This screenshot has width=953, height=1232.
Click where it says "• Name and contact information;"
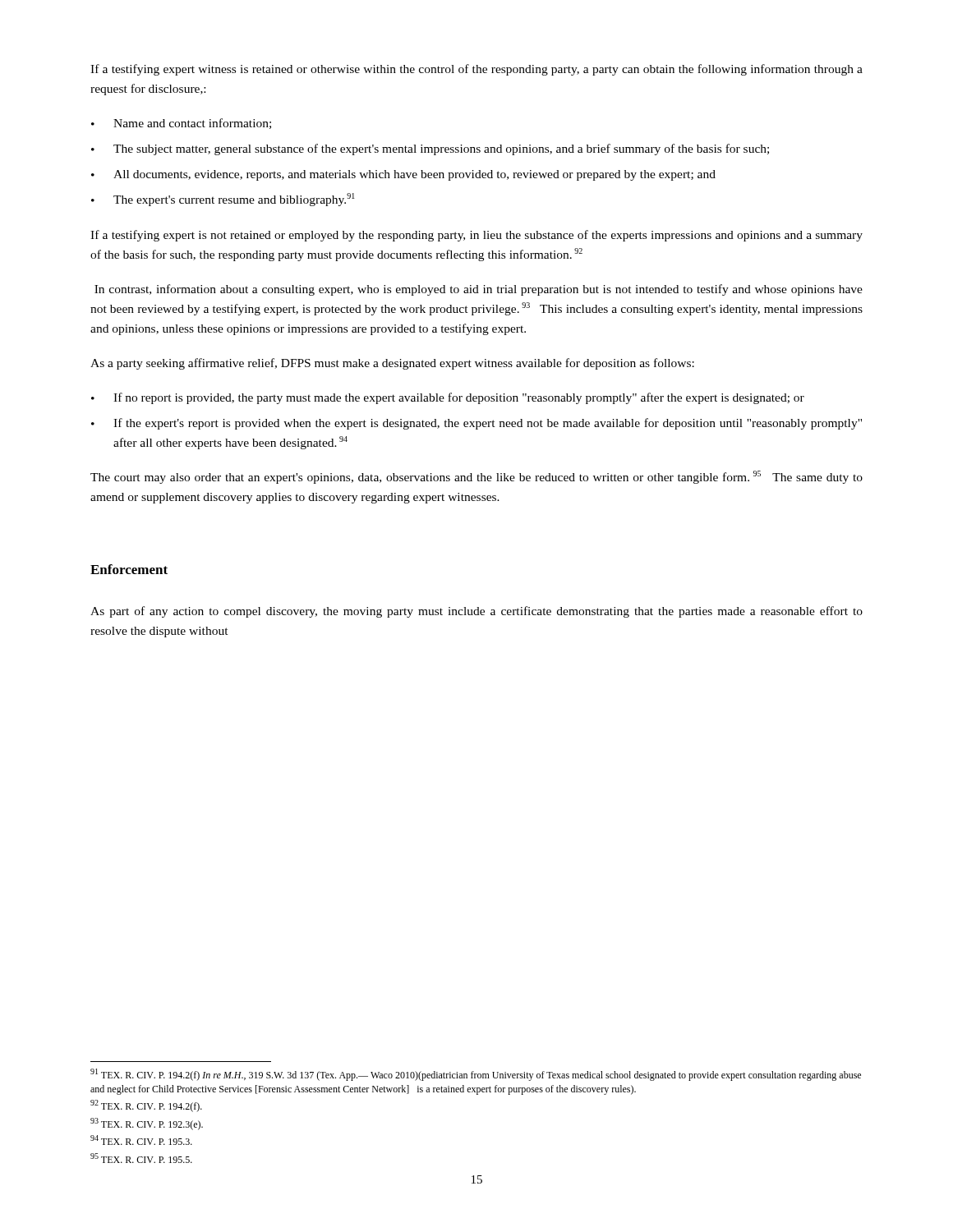(181, 124)
